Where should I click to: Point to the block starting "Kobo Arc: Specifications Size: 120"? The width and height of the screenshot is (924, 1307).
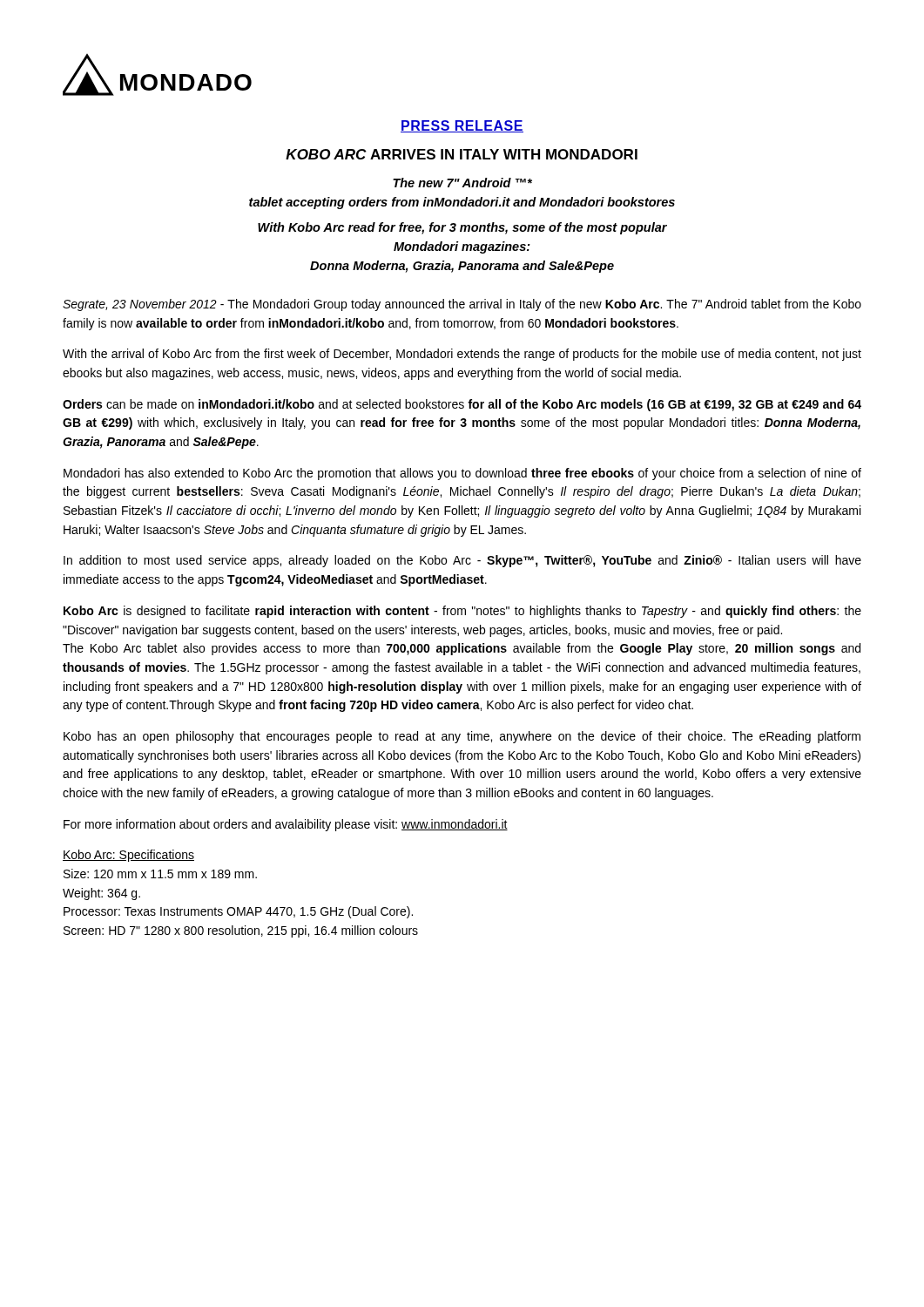click(128, 856)
